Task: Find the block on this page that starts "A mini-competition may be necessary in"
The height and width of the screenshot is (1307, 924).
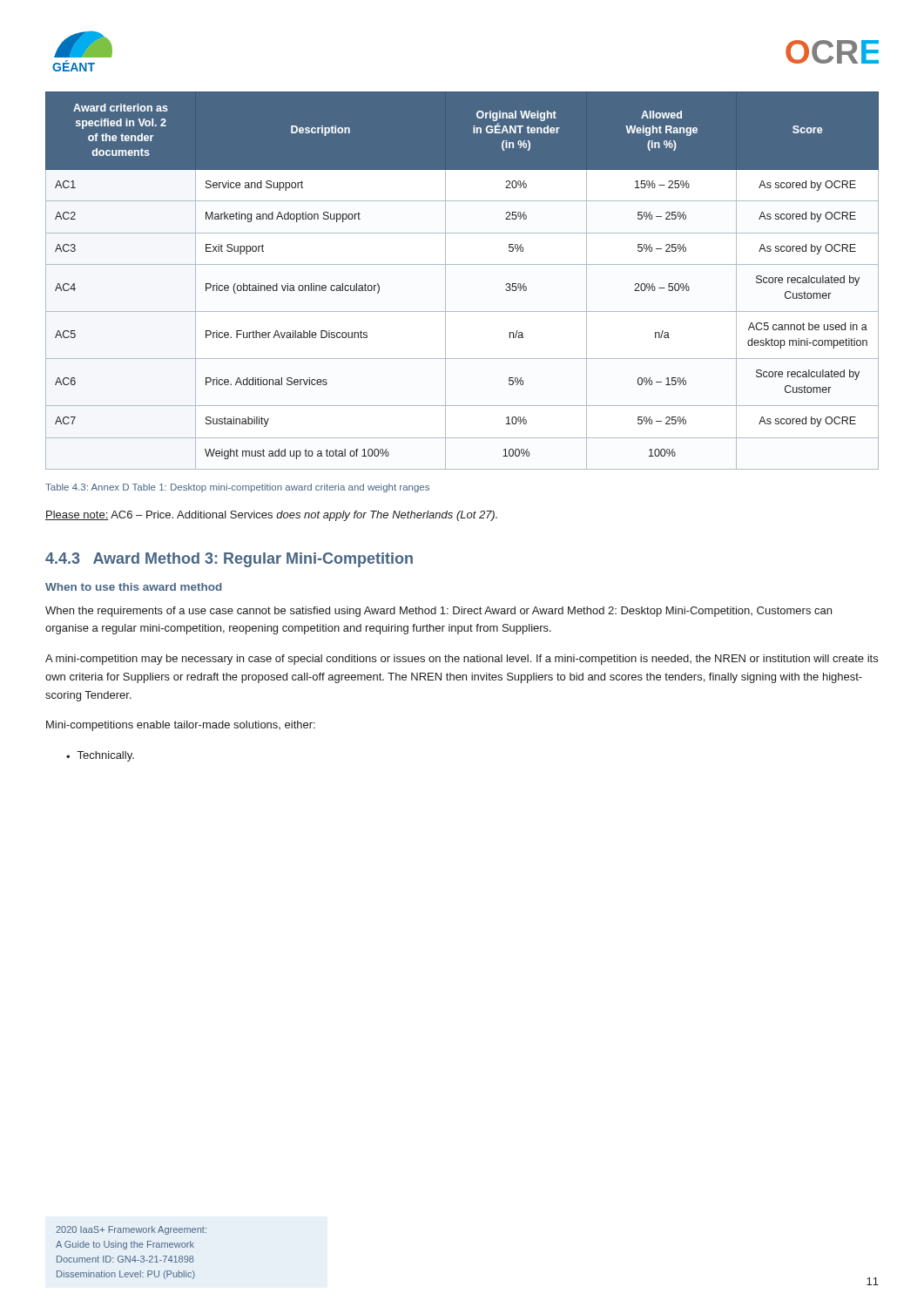Action: [x=462, y=677]
